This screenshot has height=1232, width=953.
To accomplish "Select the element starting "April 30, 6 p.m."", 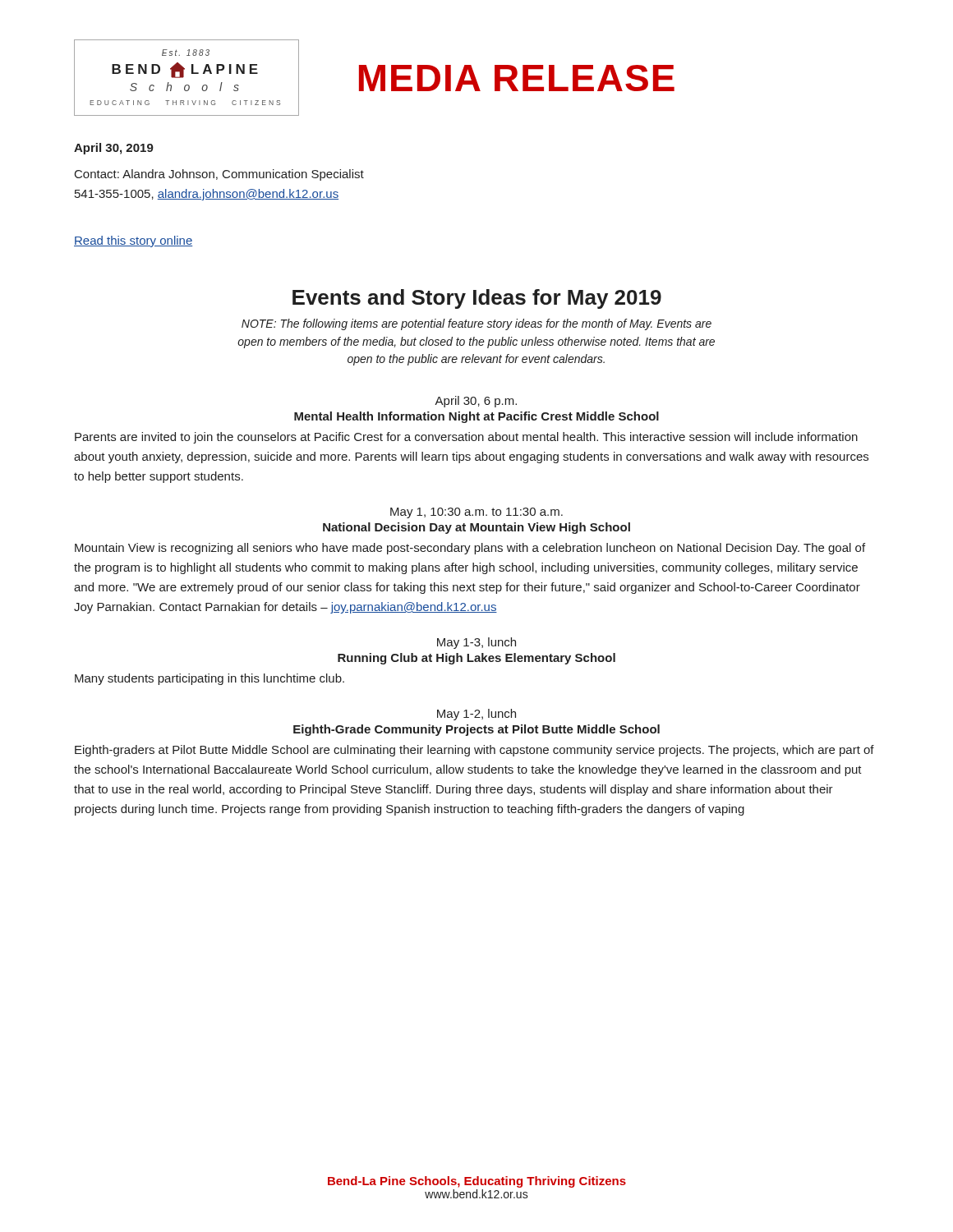I will click(x=476, y=400).
